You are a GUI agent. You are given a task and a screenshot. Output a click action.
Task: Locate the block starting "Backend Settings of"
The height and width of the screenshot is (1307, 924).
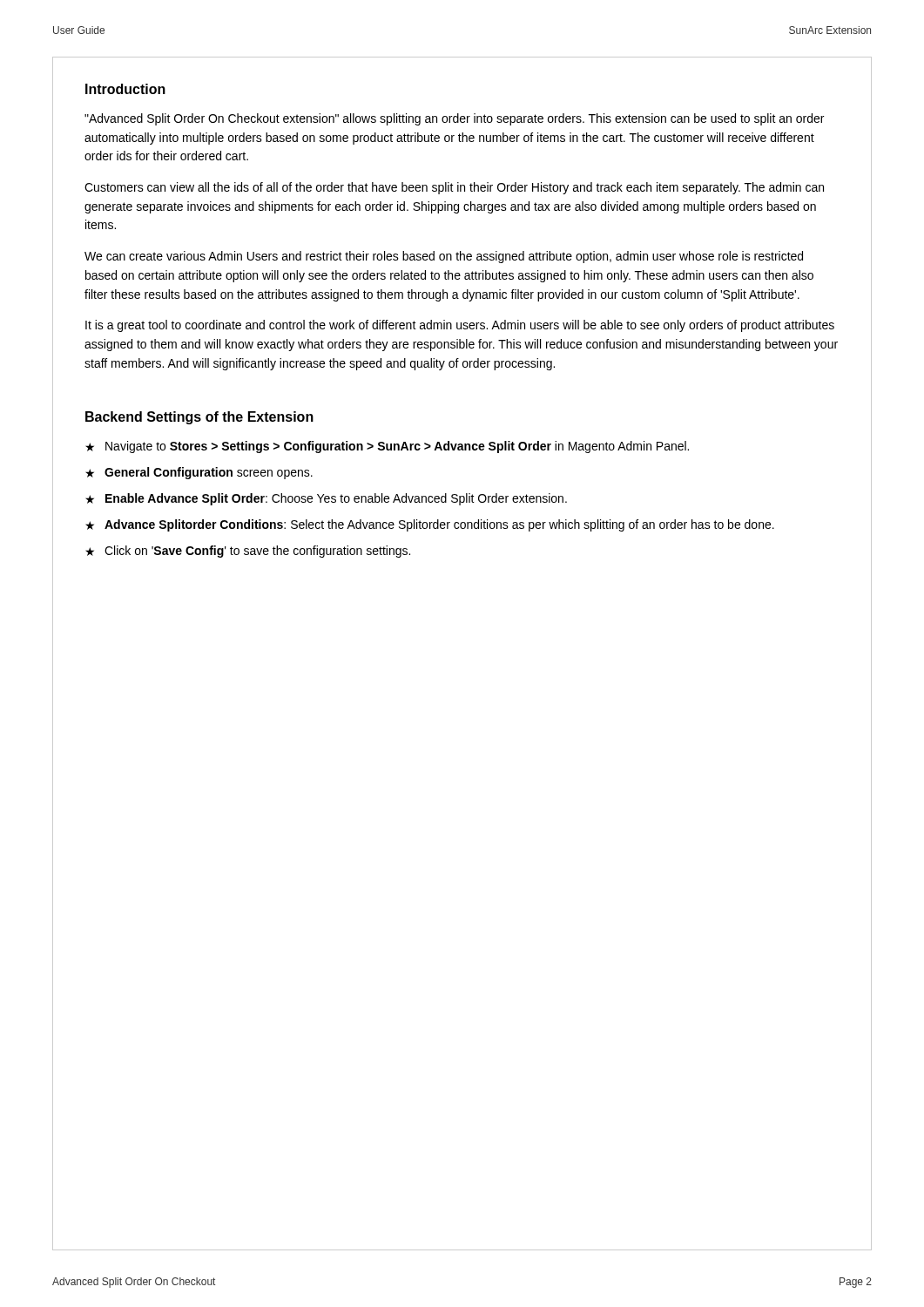point(199,417)
